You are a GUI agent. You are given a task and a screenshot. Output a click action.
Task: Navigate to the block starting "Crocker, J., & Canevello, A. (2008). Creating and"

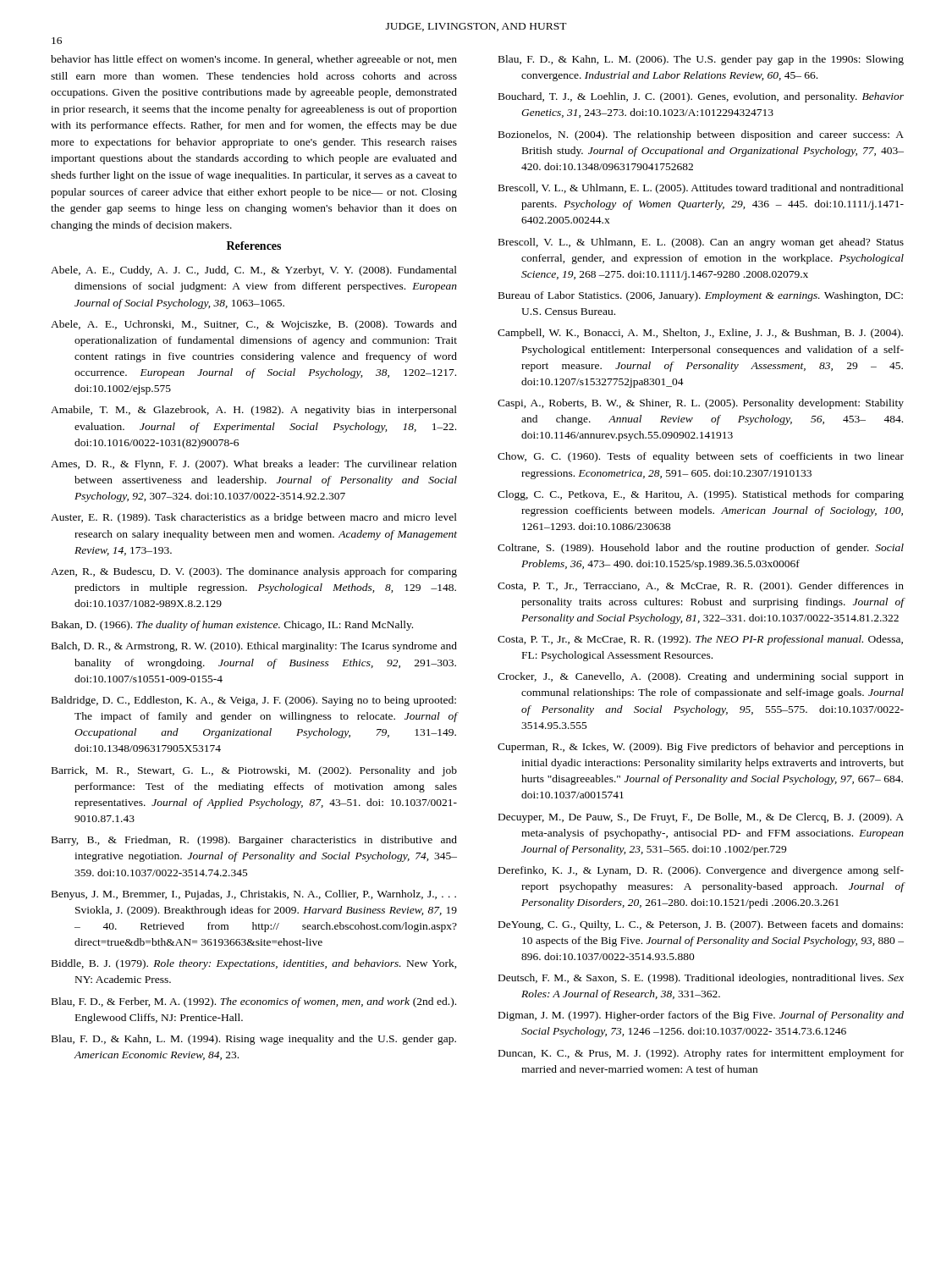[701, 701]
